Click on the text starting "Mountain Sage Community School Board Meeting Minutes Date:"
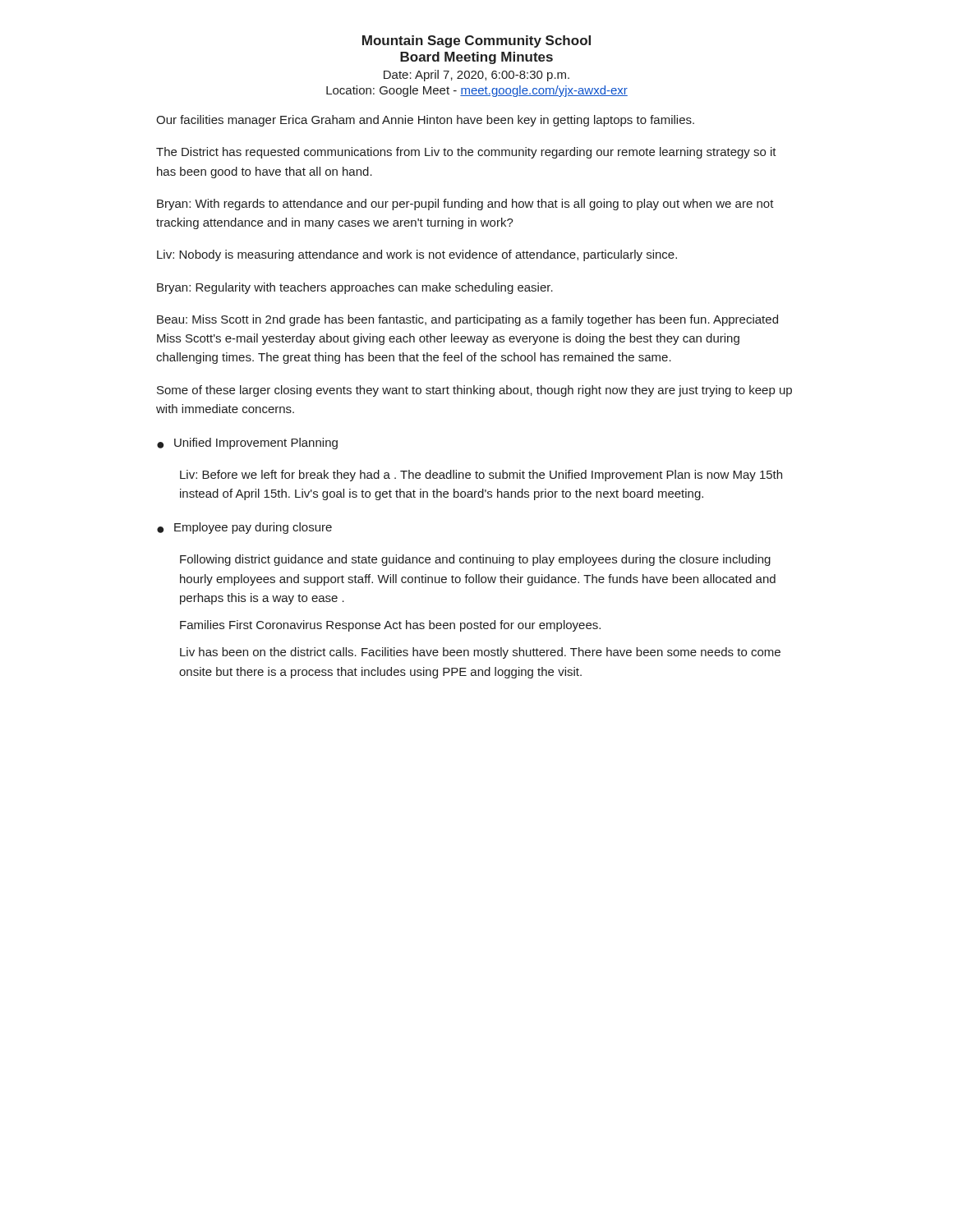 tap(476, 65)
